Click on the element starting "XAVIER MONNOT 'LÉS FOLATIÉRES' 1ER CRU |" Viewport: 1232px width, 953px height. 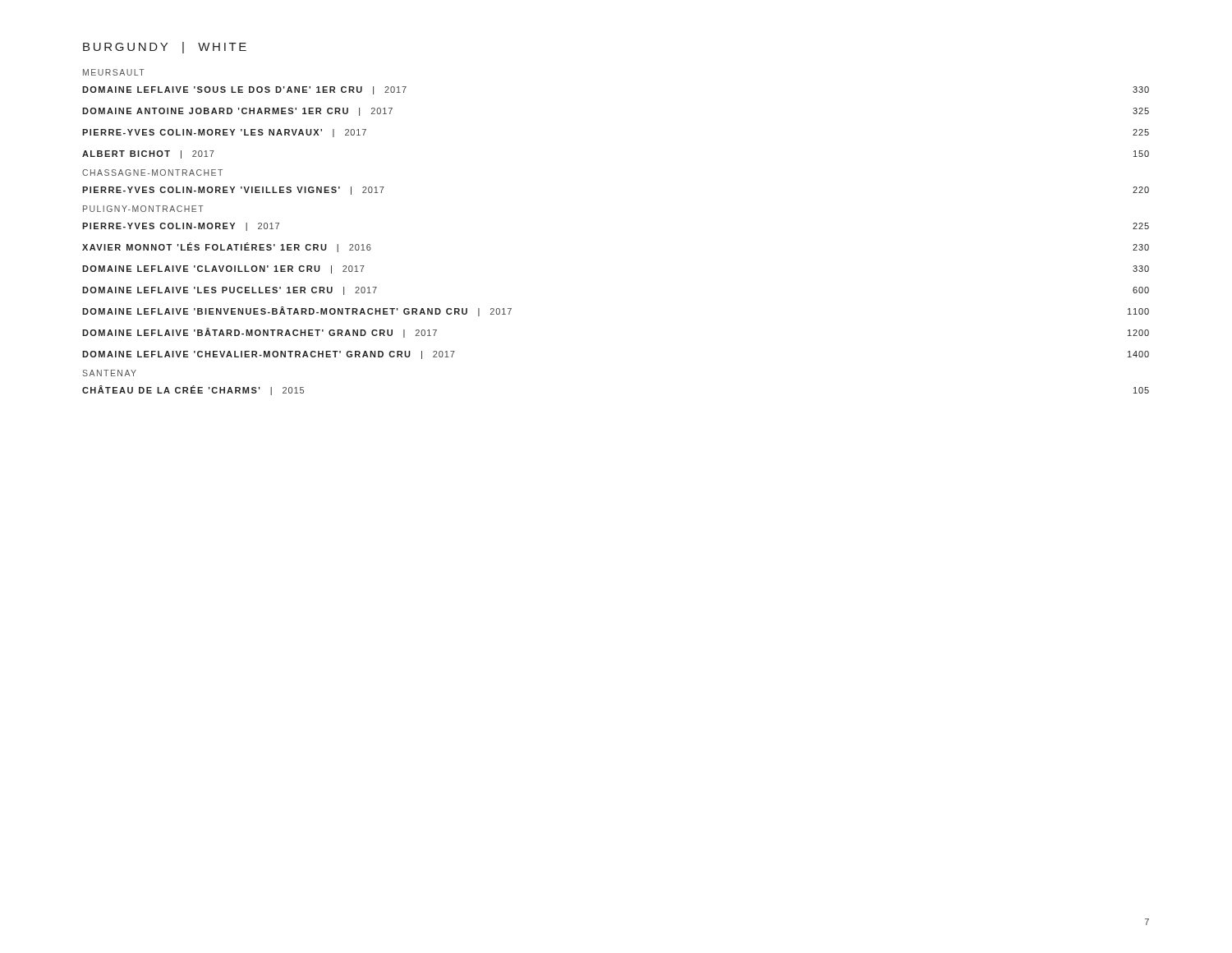(x=207, y=248)
